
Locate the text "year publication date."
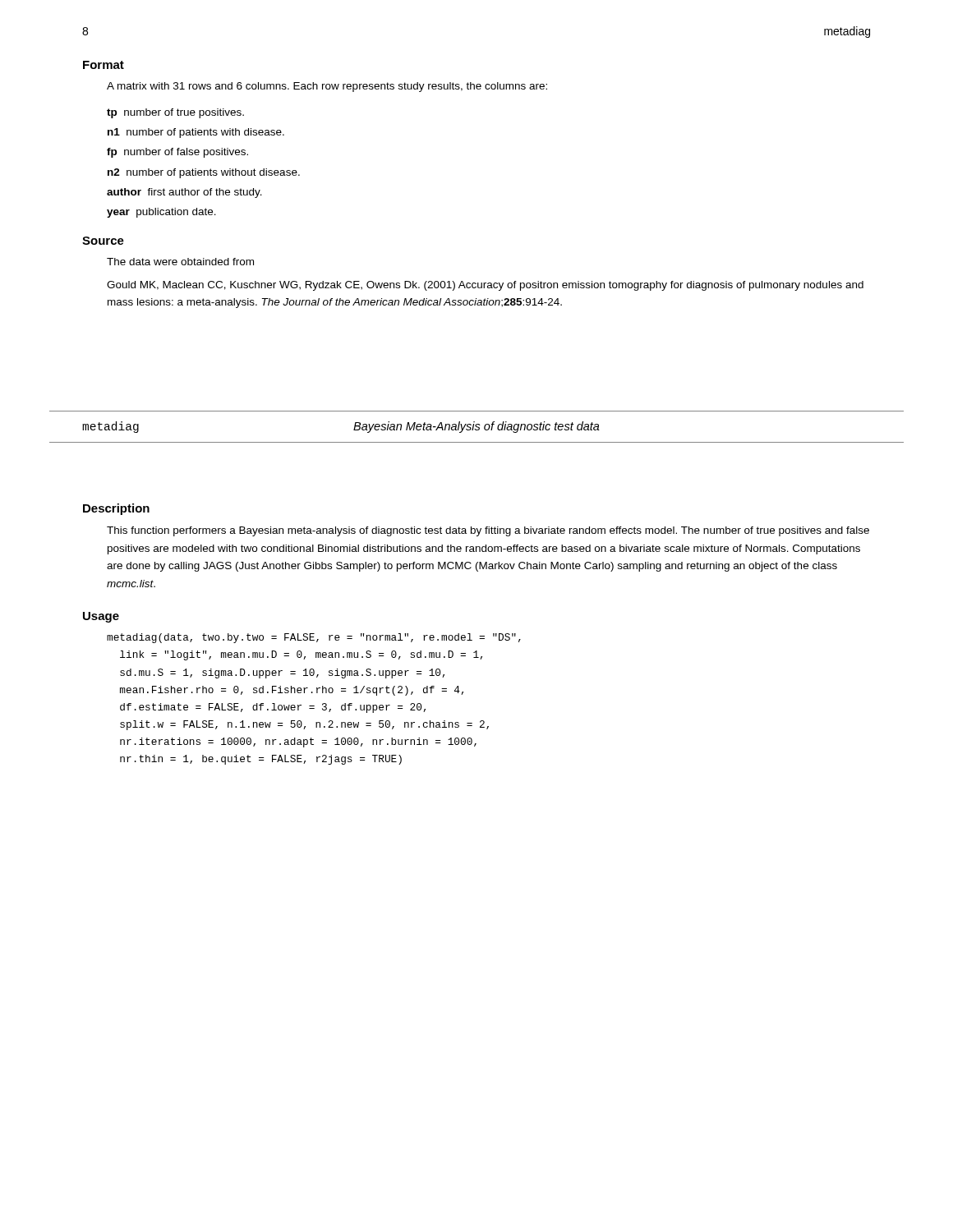pyautogui.click(x=162, y=212)
